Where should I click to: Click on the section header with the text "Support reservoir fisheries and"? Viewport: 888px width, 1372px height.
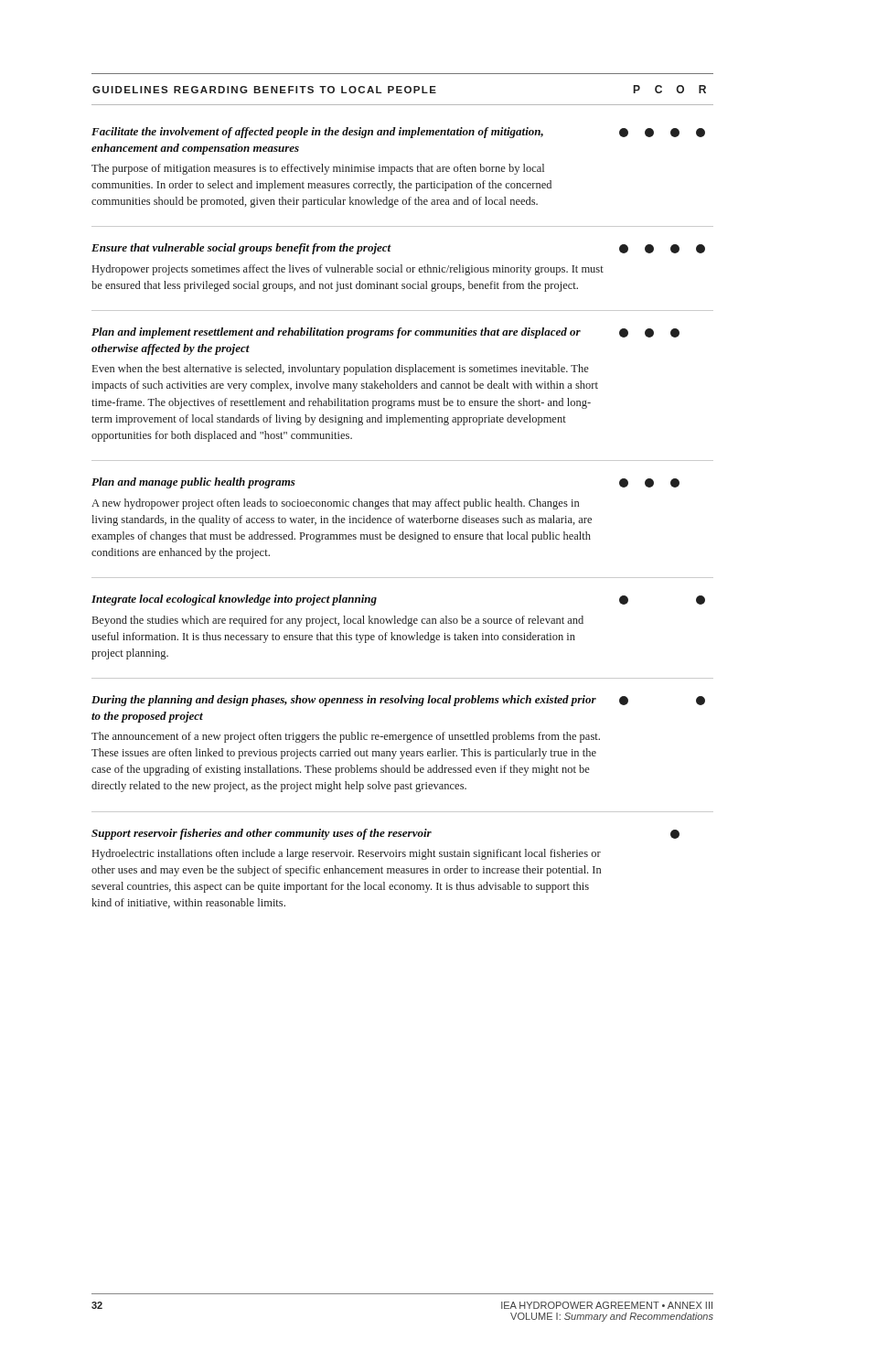click(261, 832)
